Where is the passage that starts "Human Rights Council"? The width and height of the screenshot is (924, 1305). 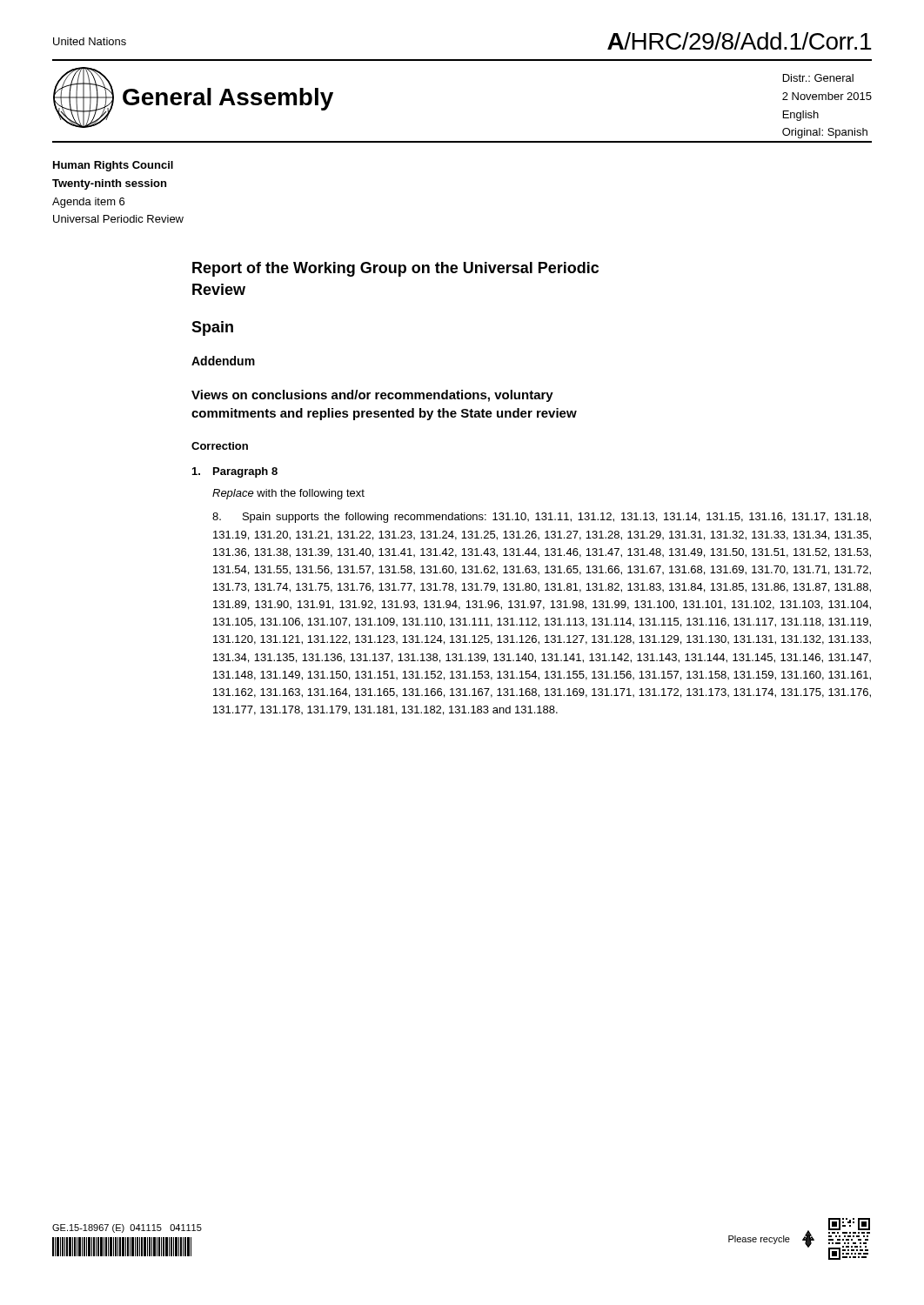click(x=118, y=192)
